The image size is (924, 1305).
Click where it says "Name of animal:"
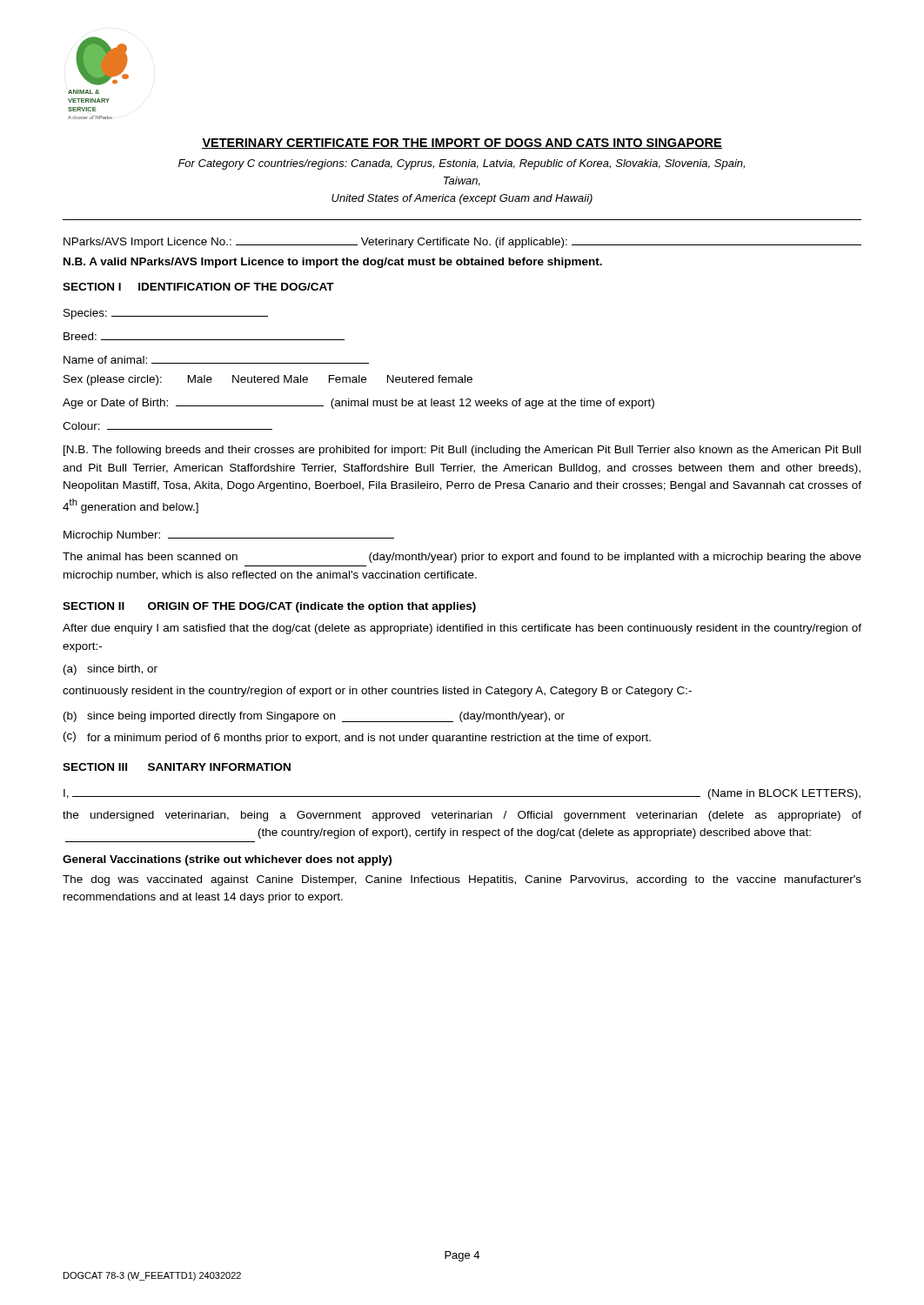point(216,358)
